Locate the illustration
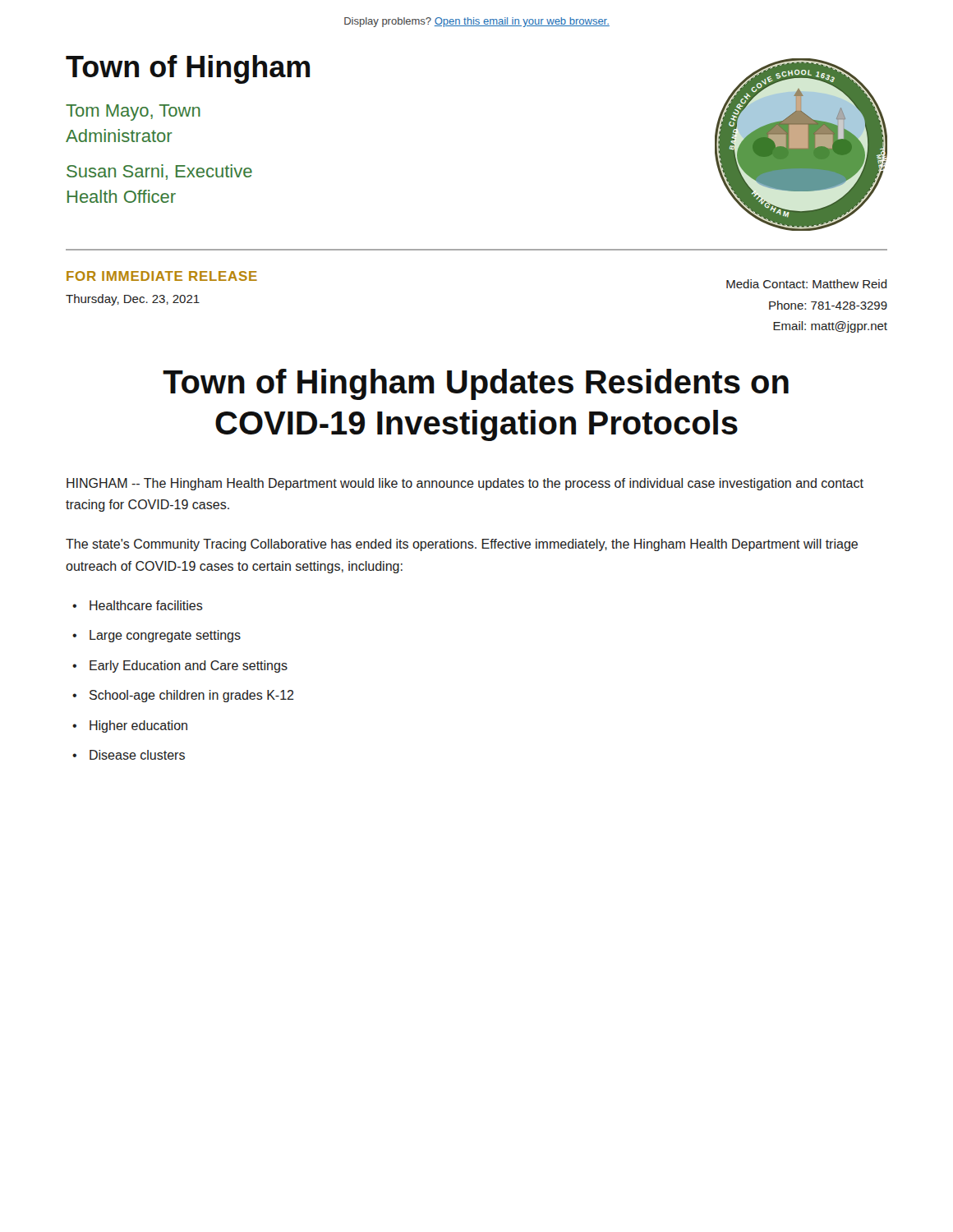Viewport: 953px width, 1232px height. pyautogui.click(x=801, y=146)
